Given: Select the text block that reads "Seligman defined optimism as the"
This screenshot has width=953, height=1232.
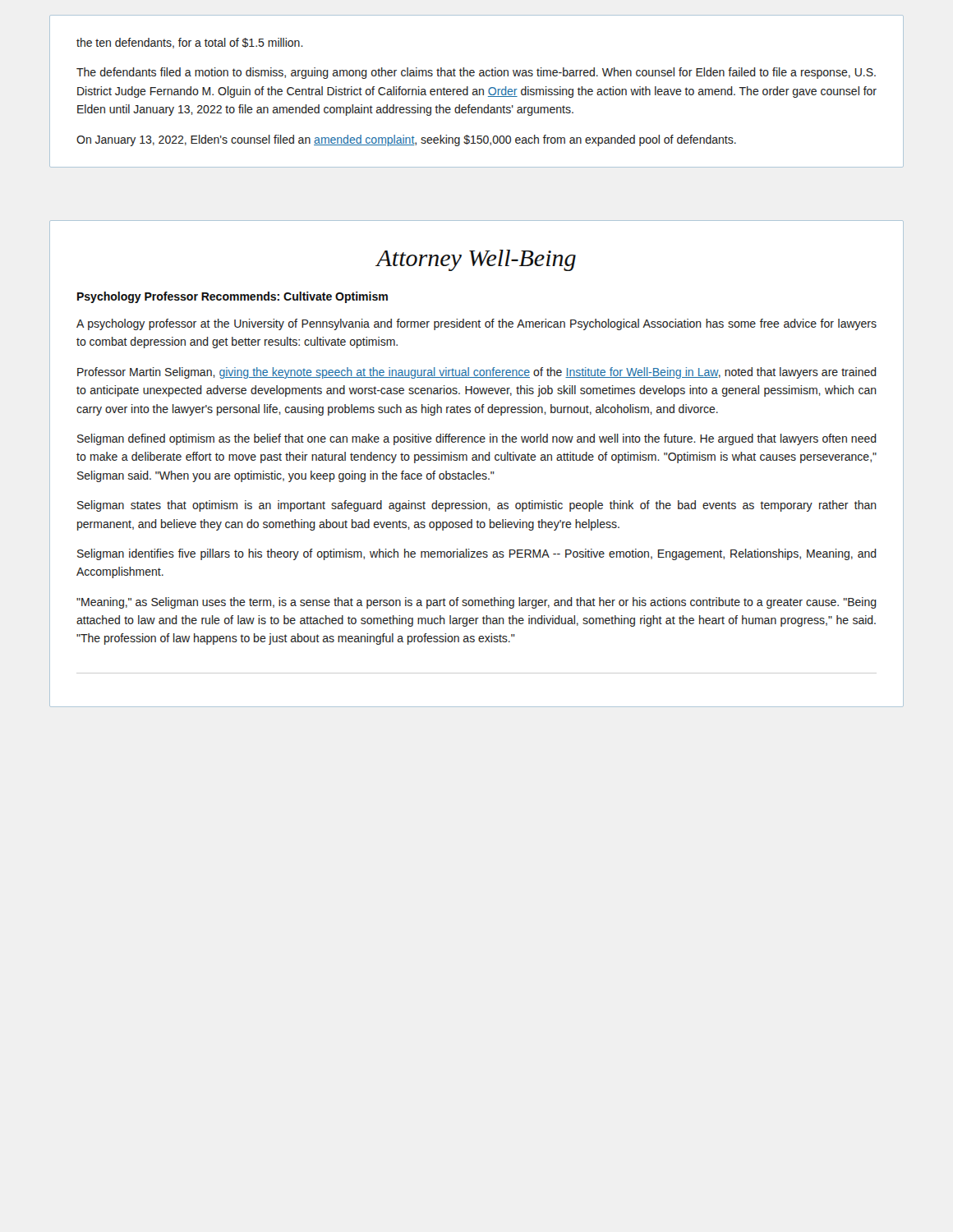Looking at the screenshot, I should pyautogui.click(x=476, y=457).
